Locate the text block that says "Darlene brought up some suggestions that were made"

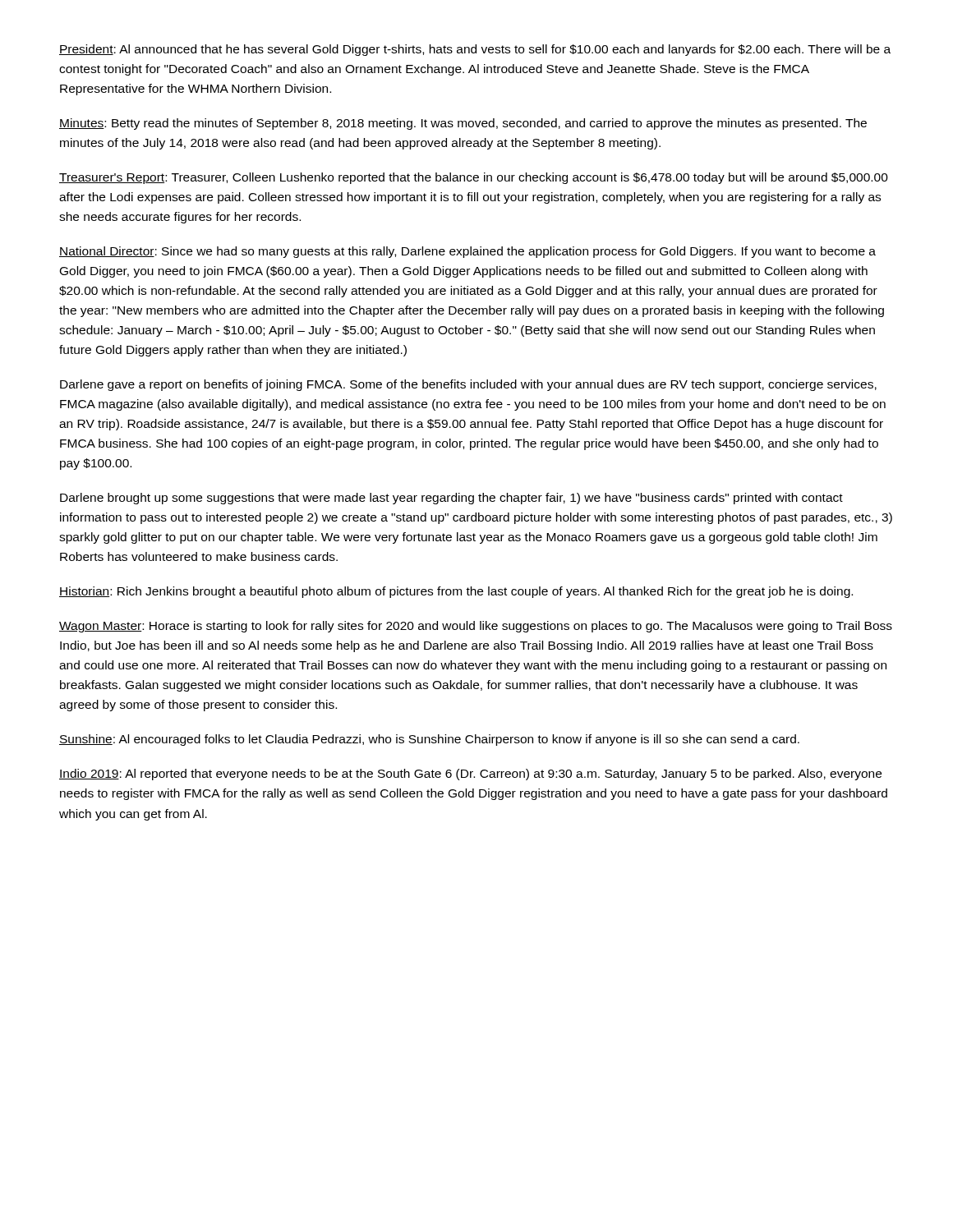[x=476, y=527]
